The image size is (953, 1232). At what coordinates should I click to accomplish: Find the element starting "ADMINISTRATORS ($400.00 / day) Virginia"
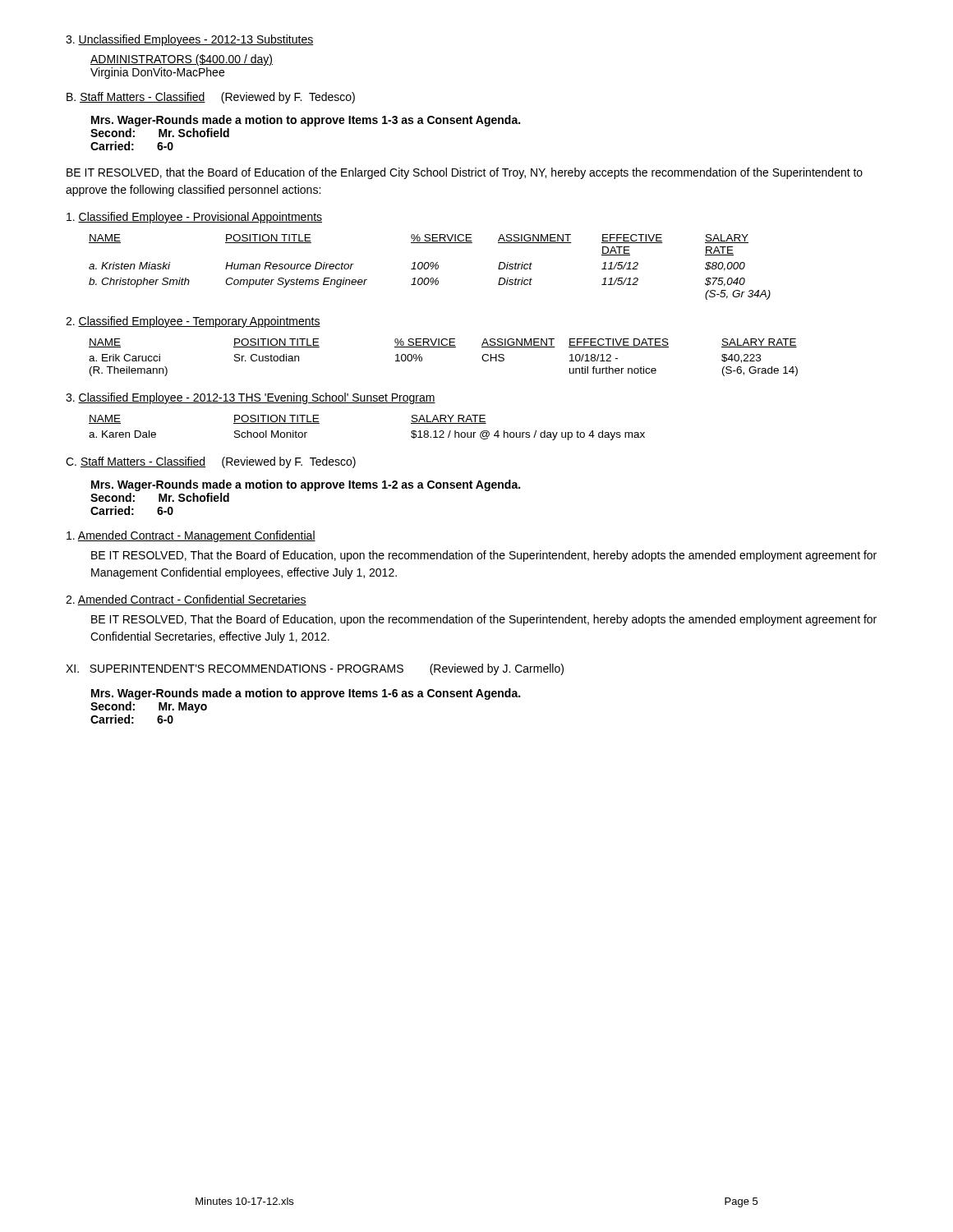click(x=182, y=66)
